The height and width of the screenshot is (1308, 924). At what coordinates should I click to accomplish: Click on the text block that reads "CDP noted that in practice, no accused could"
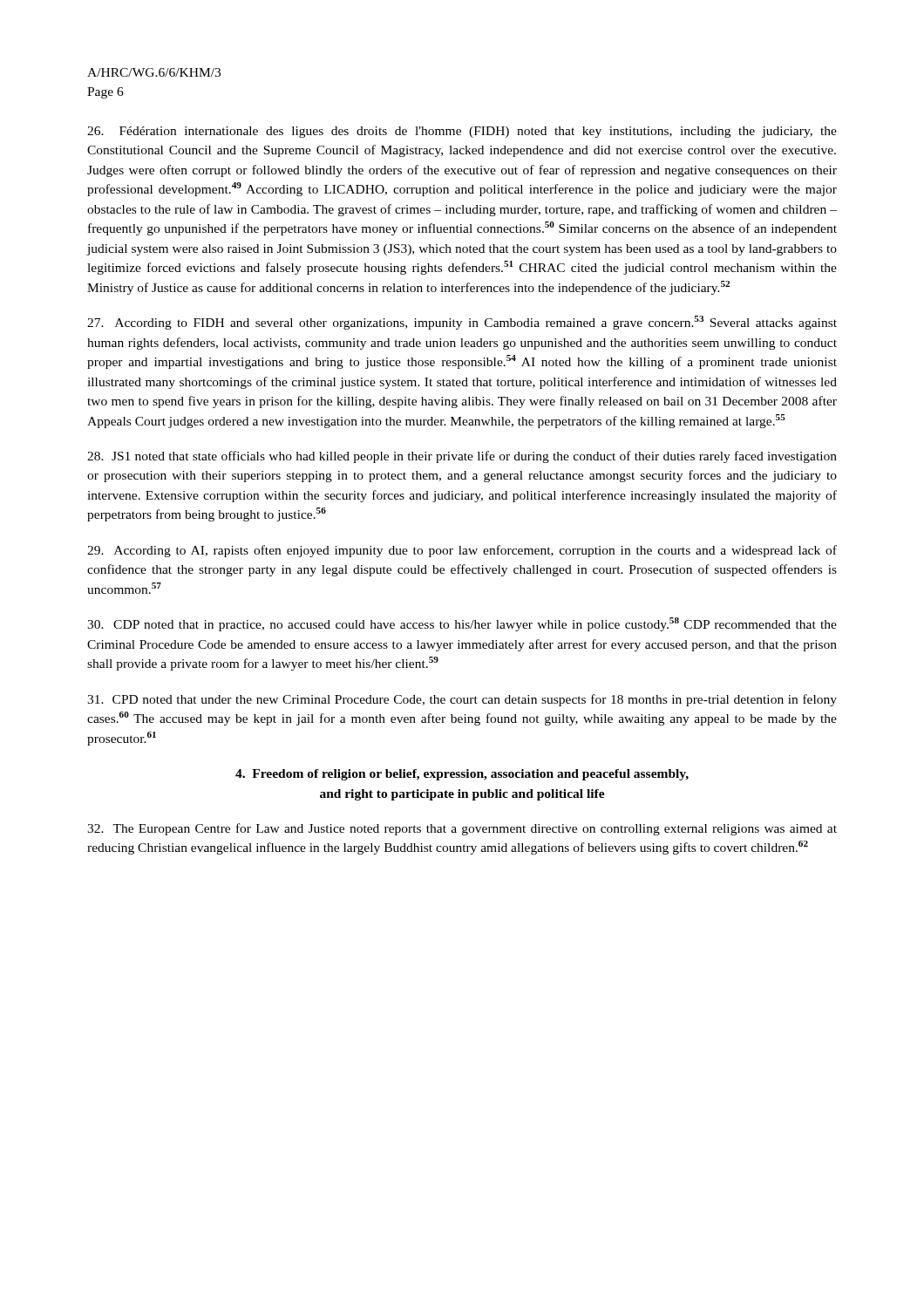click(x=462, y=643)
